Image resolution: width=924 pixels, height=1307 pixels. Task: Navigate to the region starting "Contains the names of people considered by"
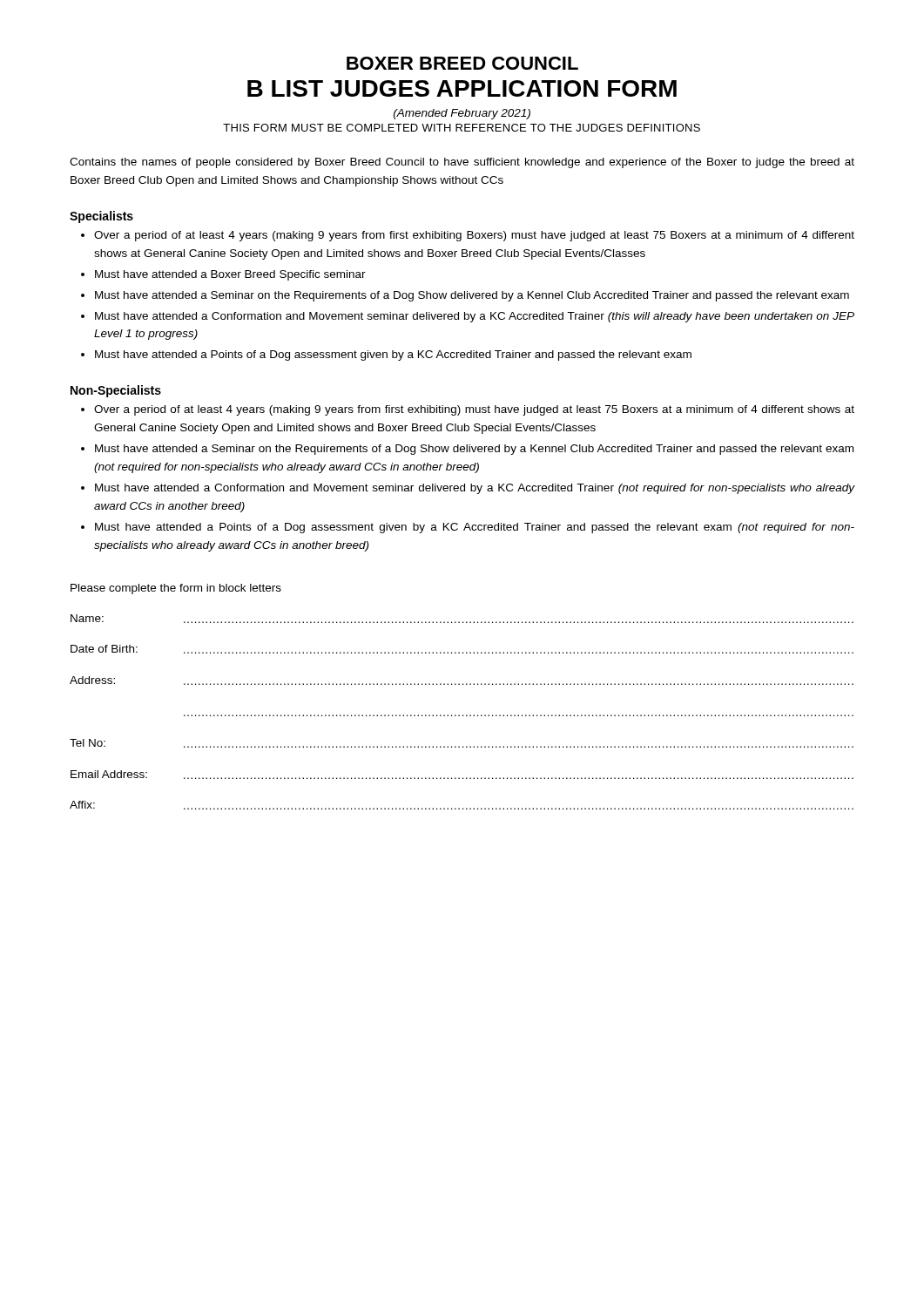coord(462,171)
